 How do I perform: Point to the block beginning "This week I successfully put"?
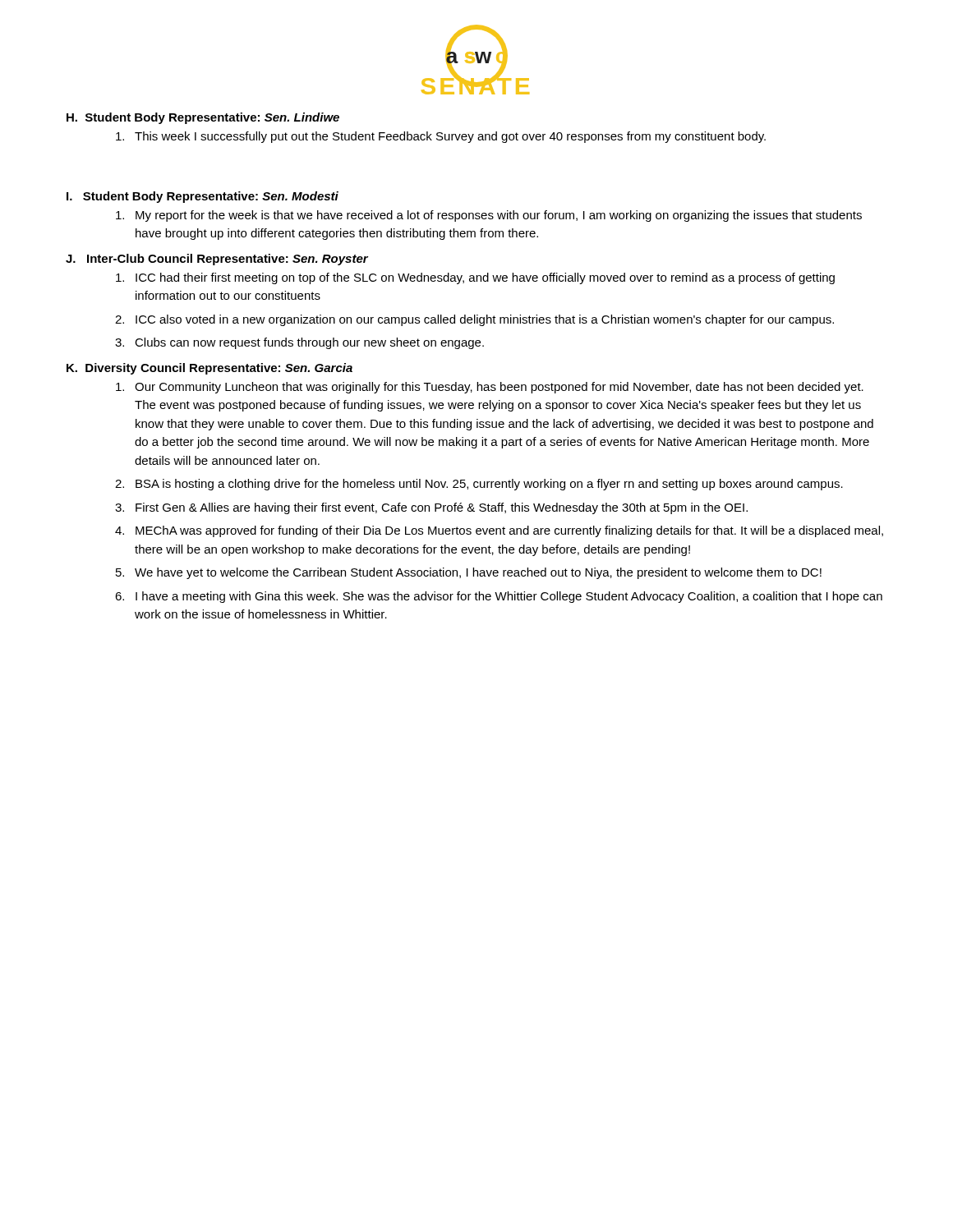pyautogui.click(x=501, y=137)
